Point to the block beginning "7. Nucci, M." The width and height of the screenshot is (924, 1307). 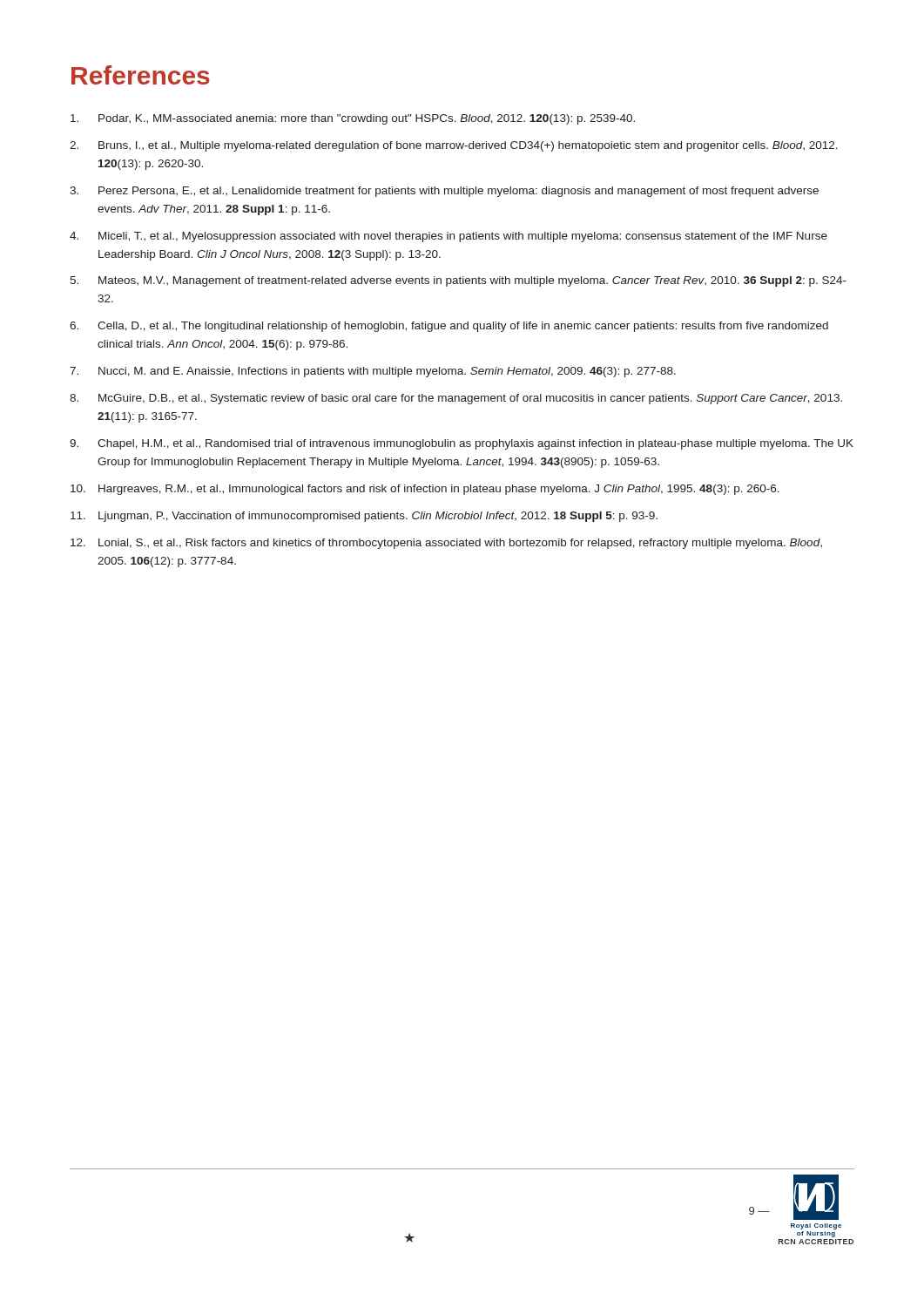(462, 372)
